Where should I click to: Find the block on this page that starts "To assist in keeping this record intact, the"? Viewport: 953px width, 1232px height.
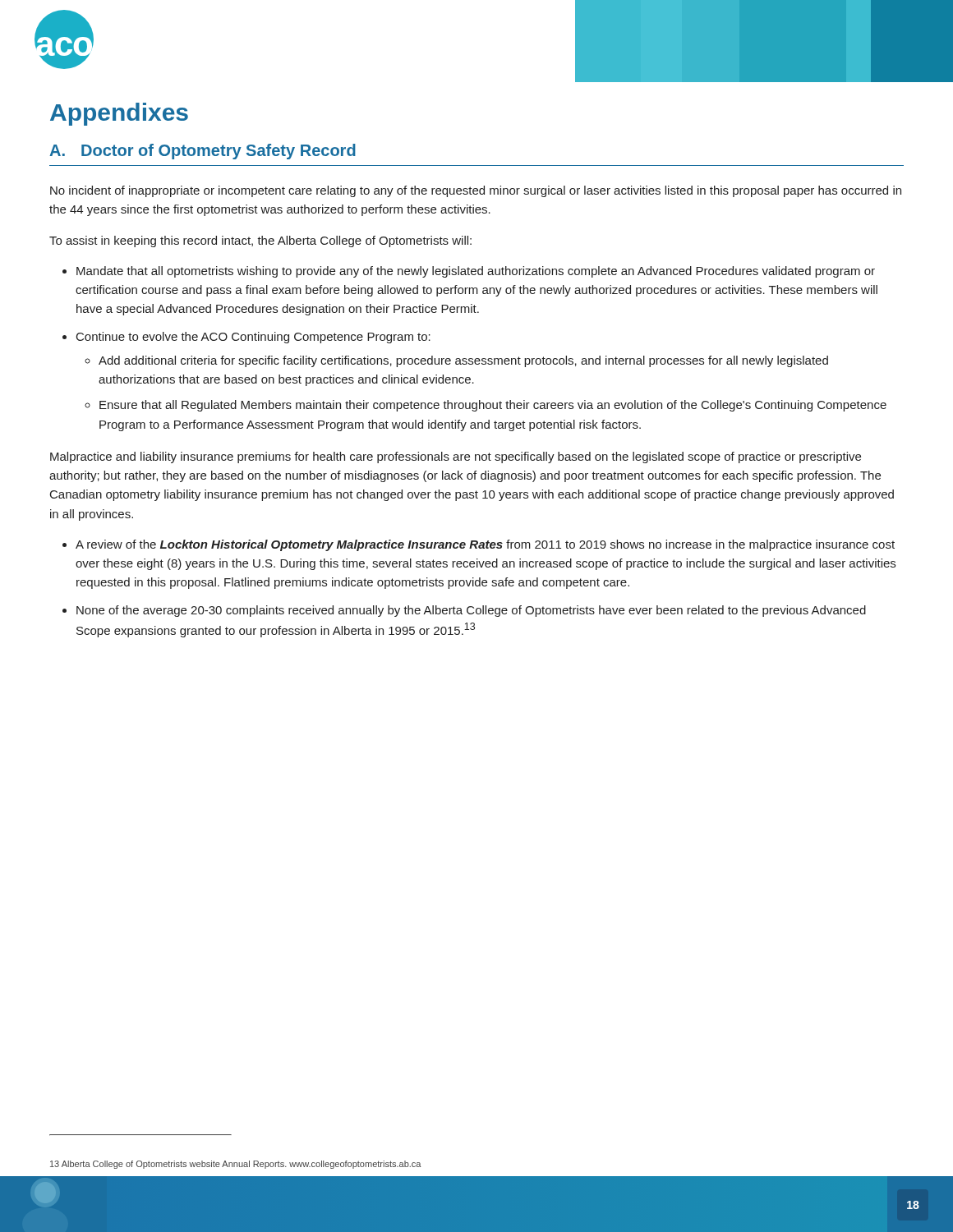click(476, 240)
